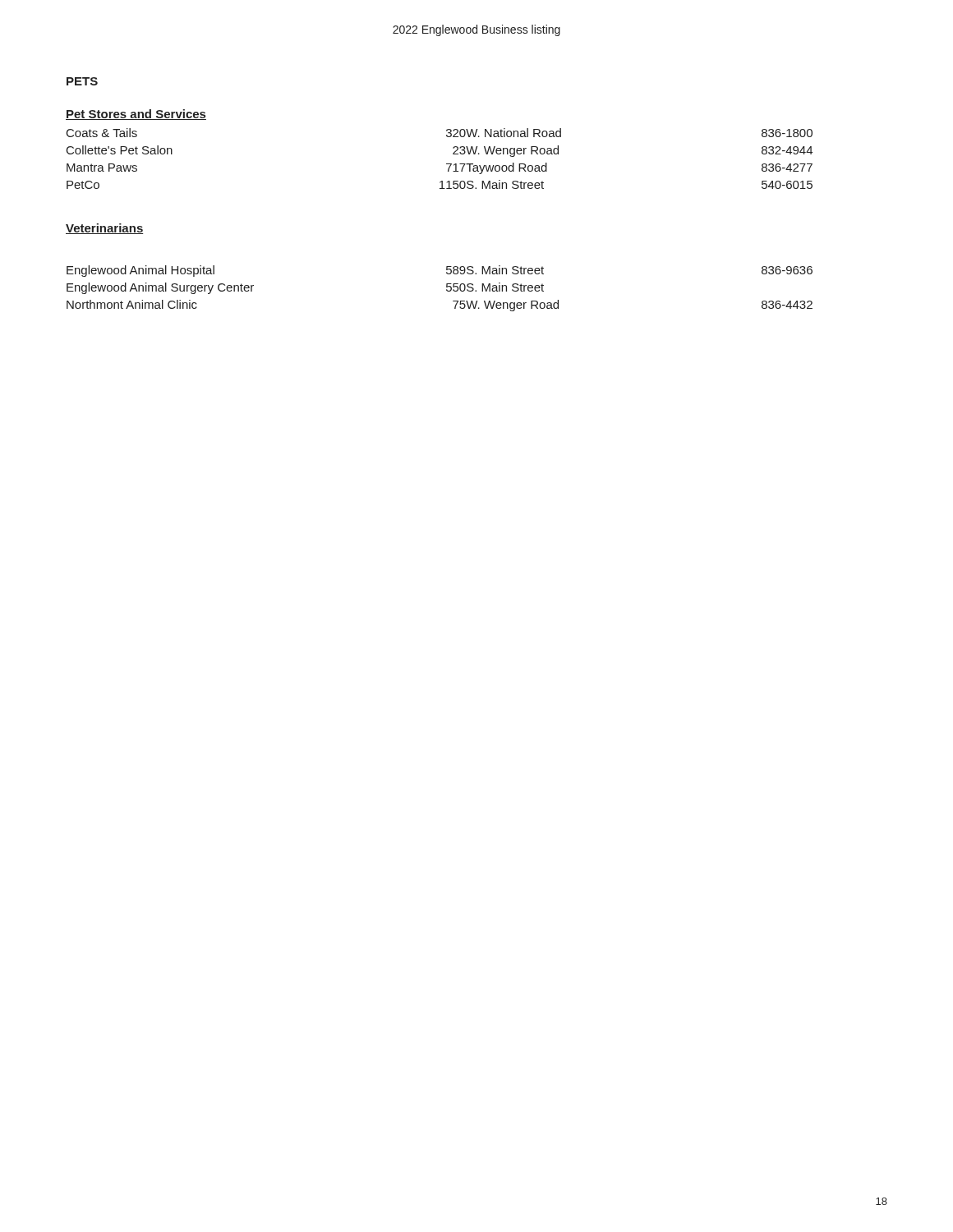This screenshot has width=953, height=1232.
Task: Where is the section header that starts "Pet Stores and"?
Action: (136, 114)
